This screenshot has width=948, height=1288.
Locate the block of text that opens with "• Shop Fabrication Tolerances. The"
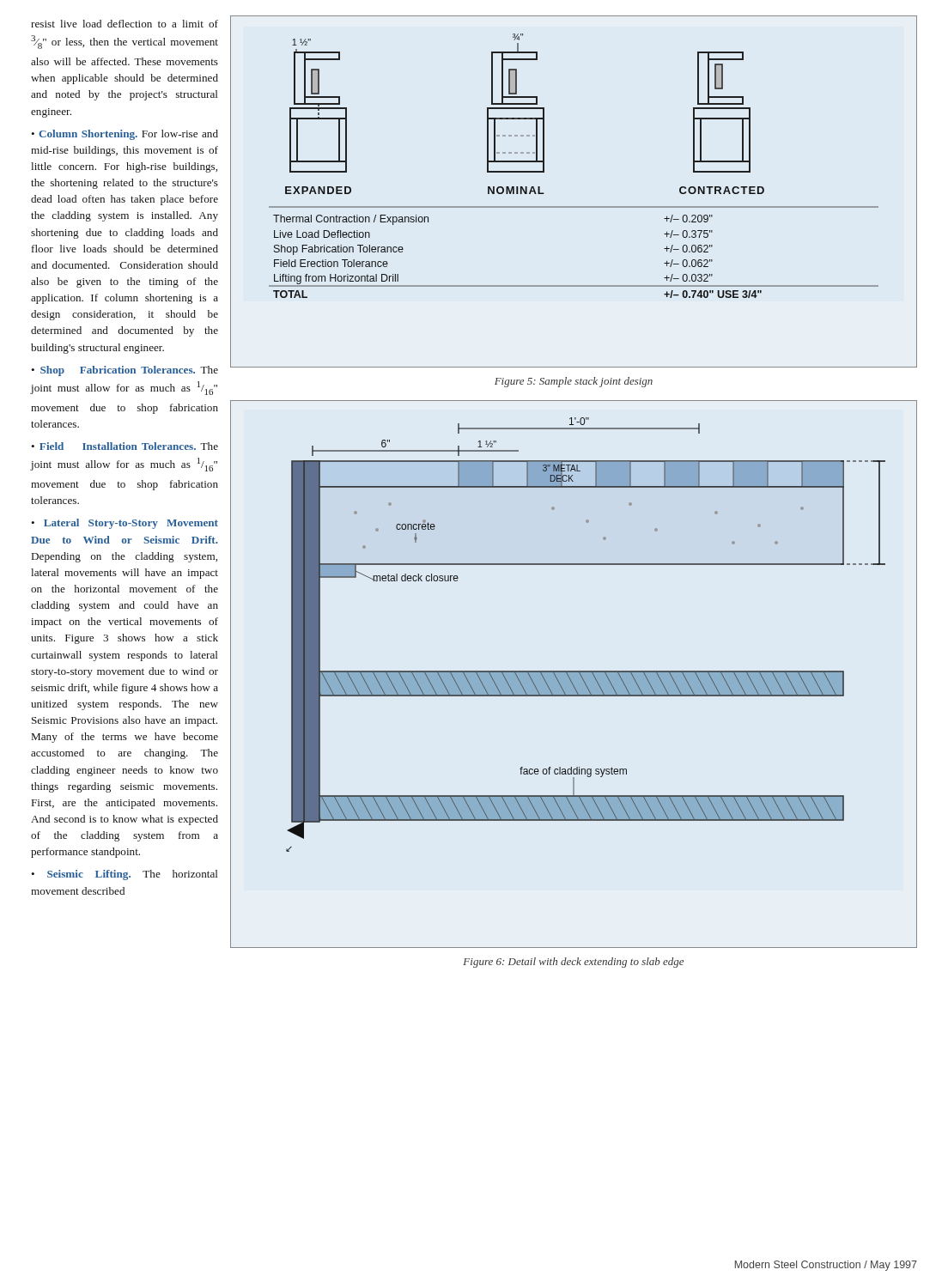125,397
